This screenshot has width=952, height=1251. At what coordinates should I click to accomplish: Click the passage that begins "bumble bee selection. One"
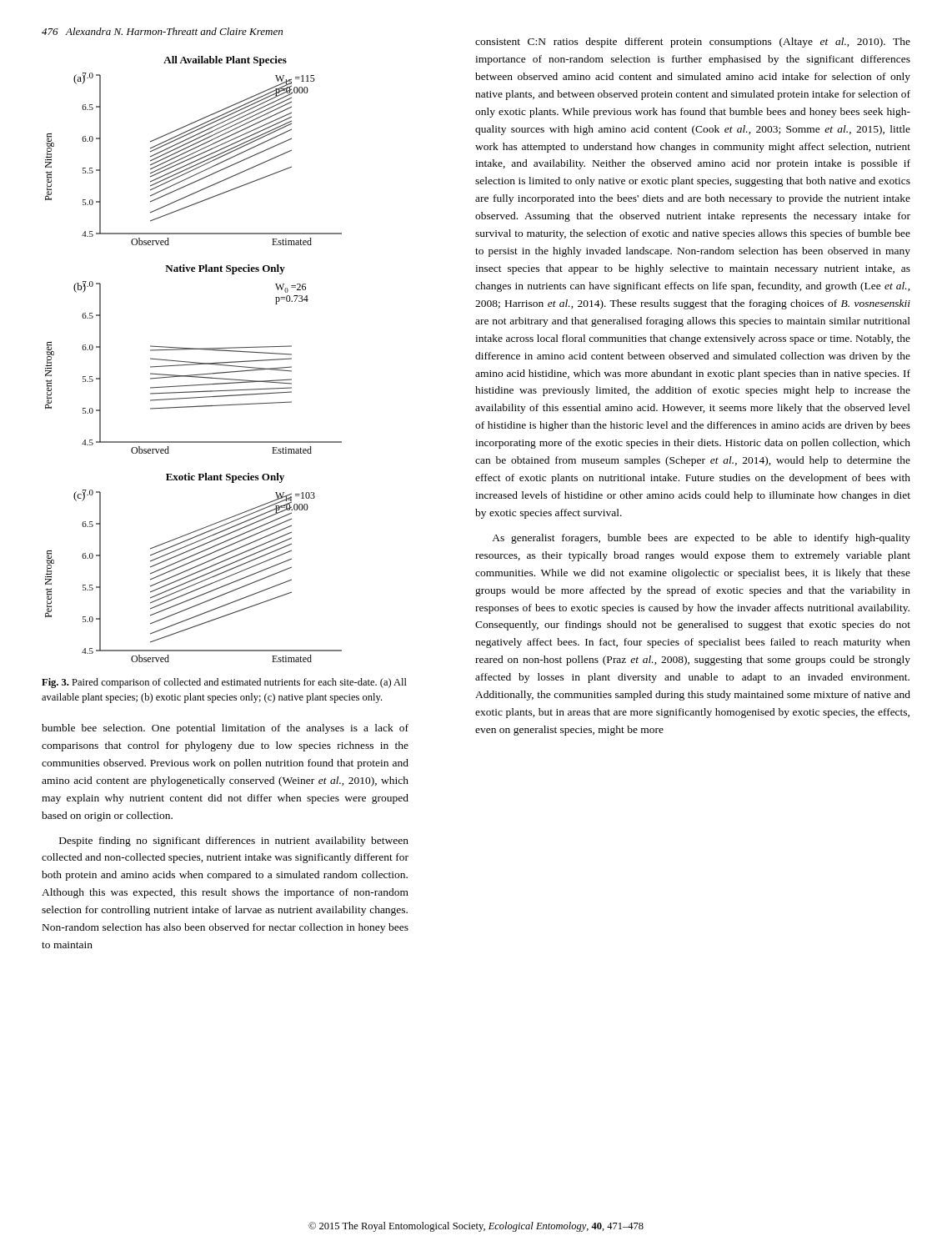tap(225, 837)
